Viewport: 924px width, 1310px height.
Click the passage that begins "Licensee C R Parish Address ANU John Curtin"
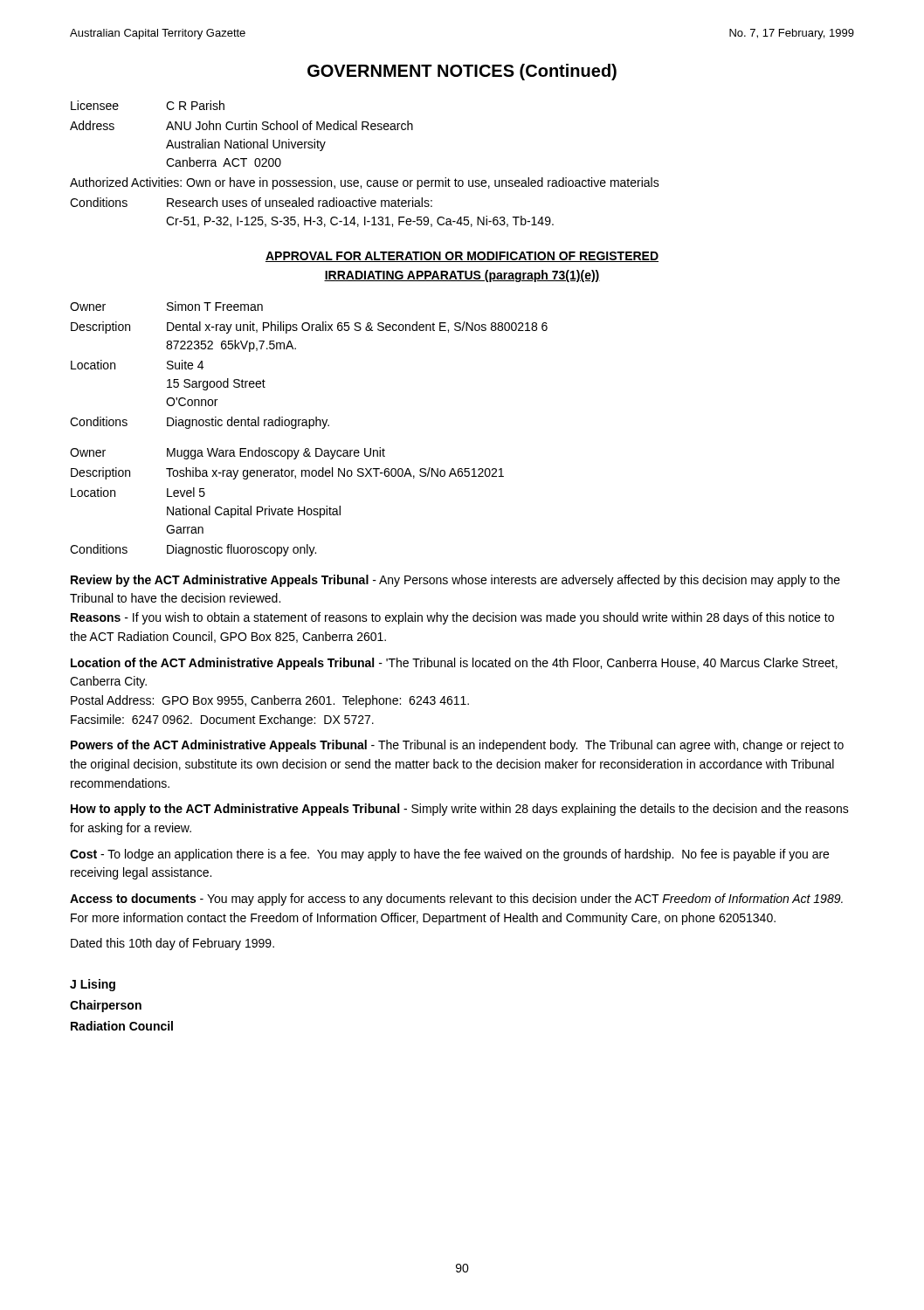[95, 104]
